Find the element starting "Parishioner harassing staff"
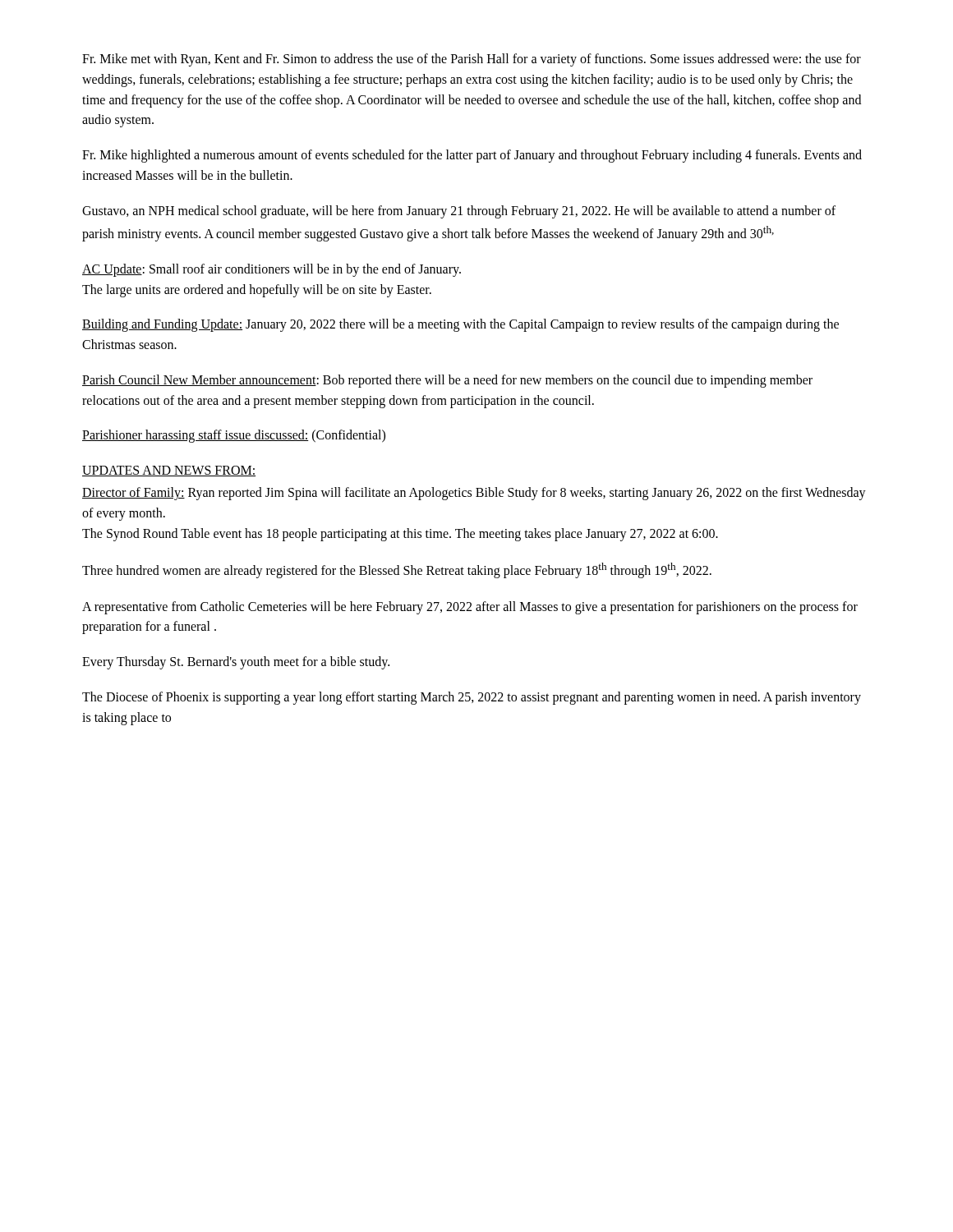This screenshot has height=1232, width=953. tap(234, 435)
